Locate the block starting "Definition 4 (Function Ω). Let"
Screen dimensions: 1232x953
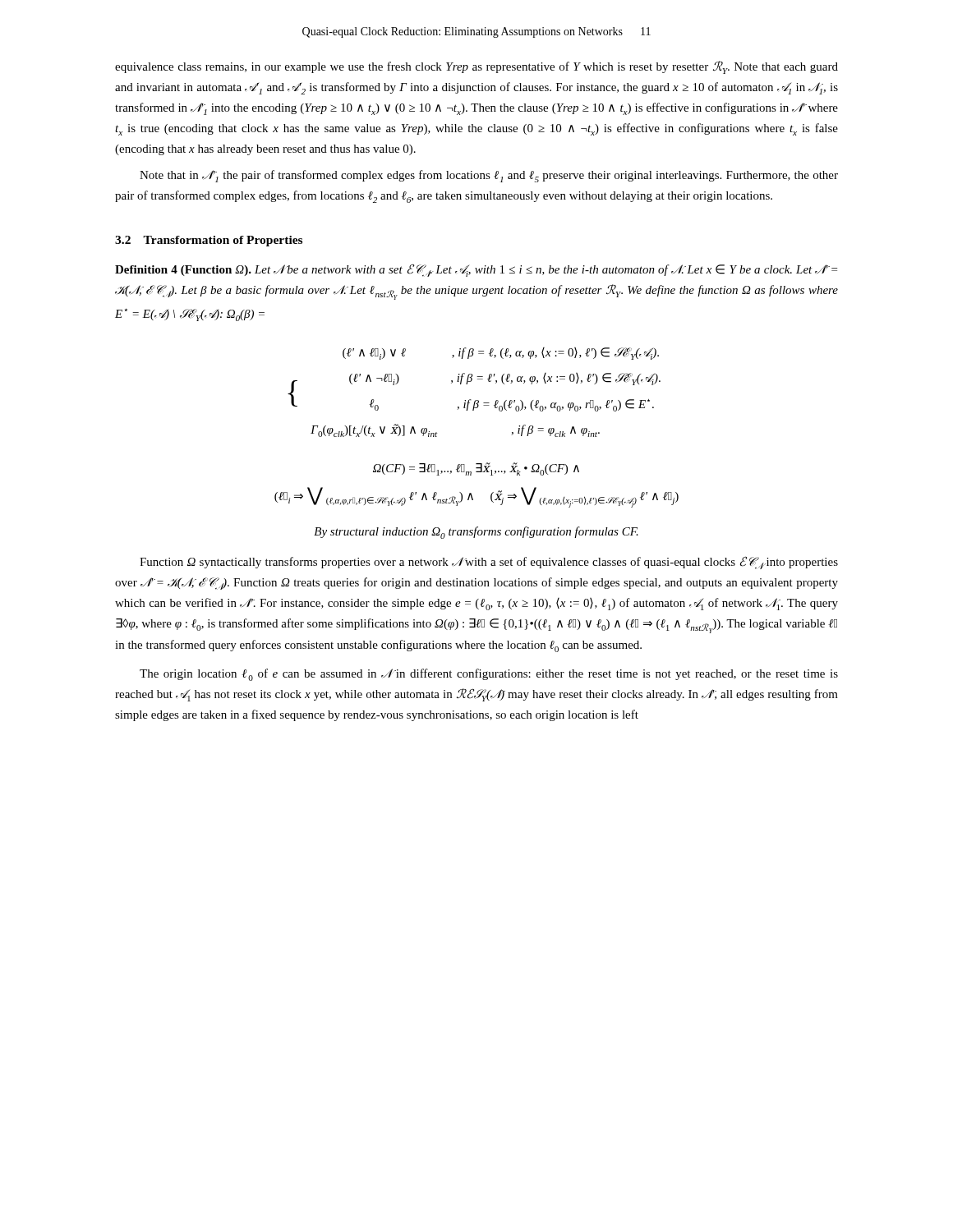click(x=476, y=293)
